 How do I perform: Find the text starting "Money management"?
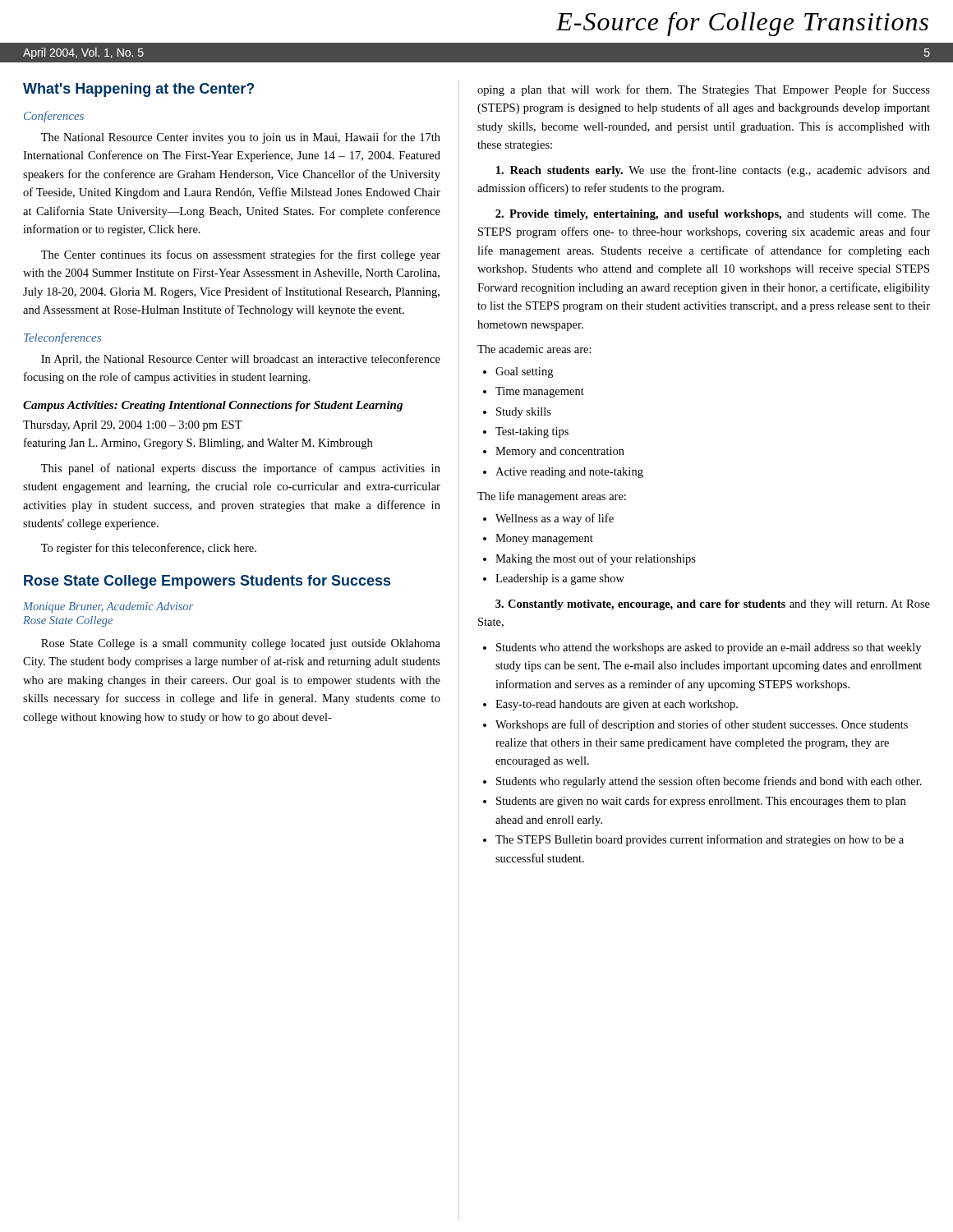coord(544,538)
